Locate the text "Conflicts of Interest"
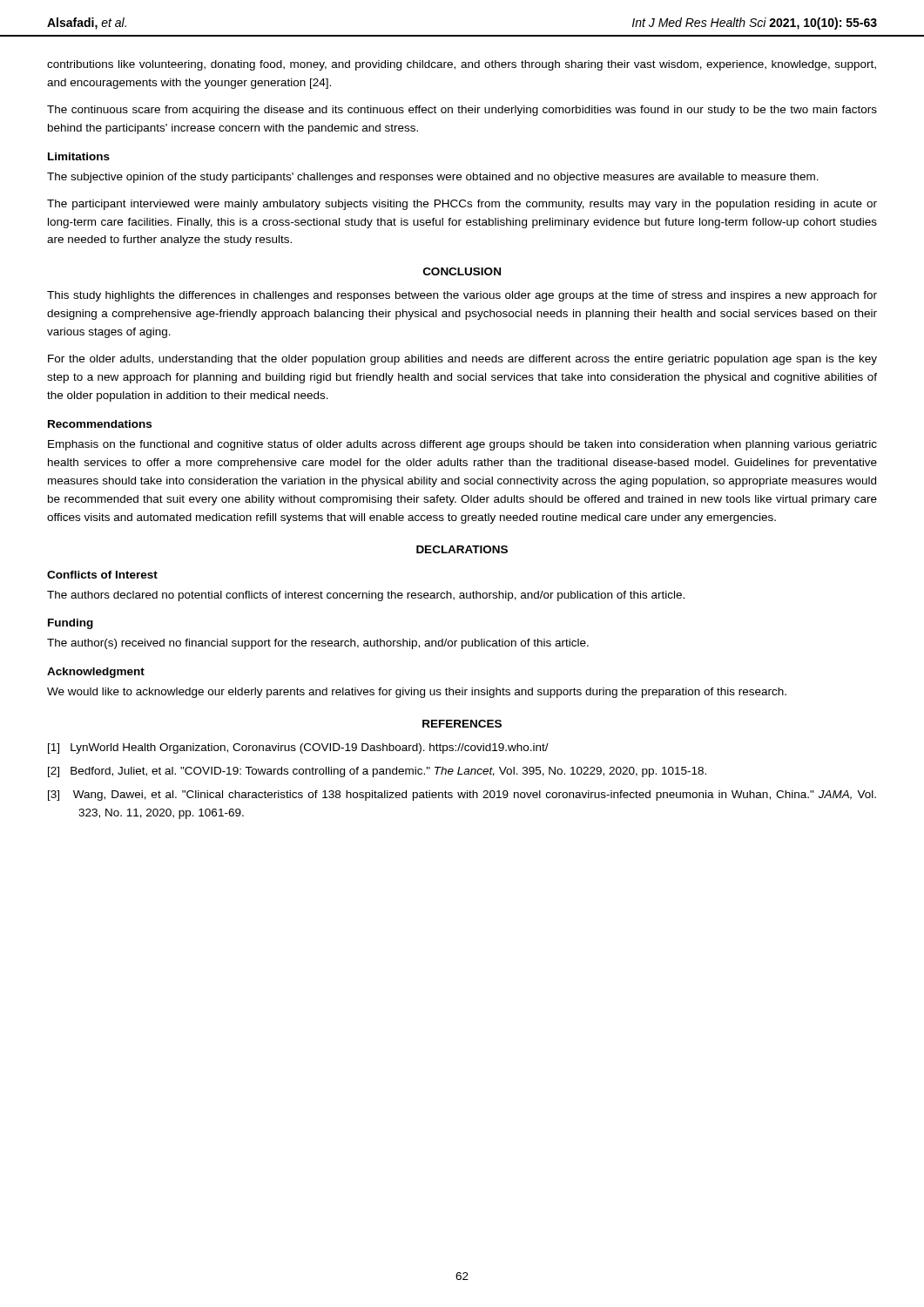 coord(102,574)
